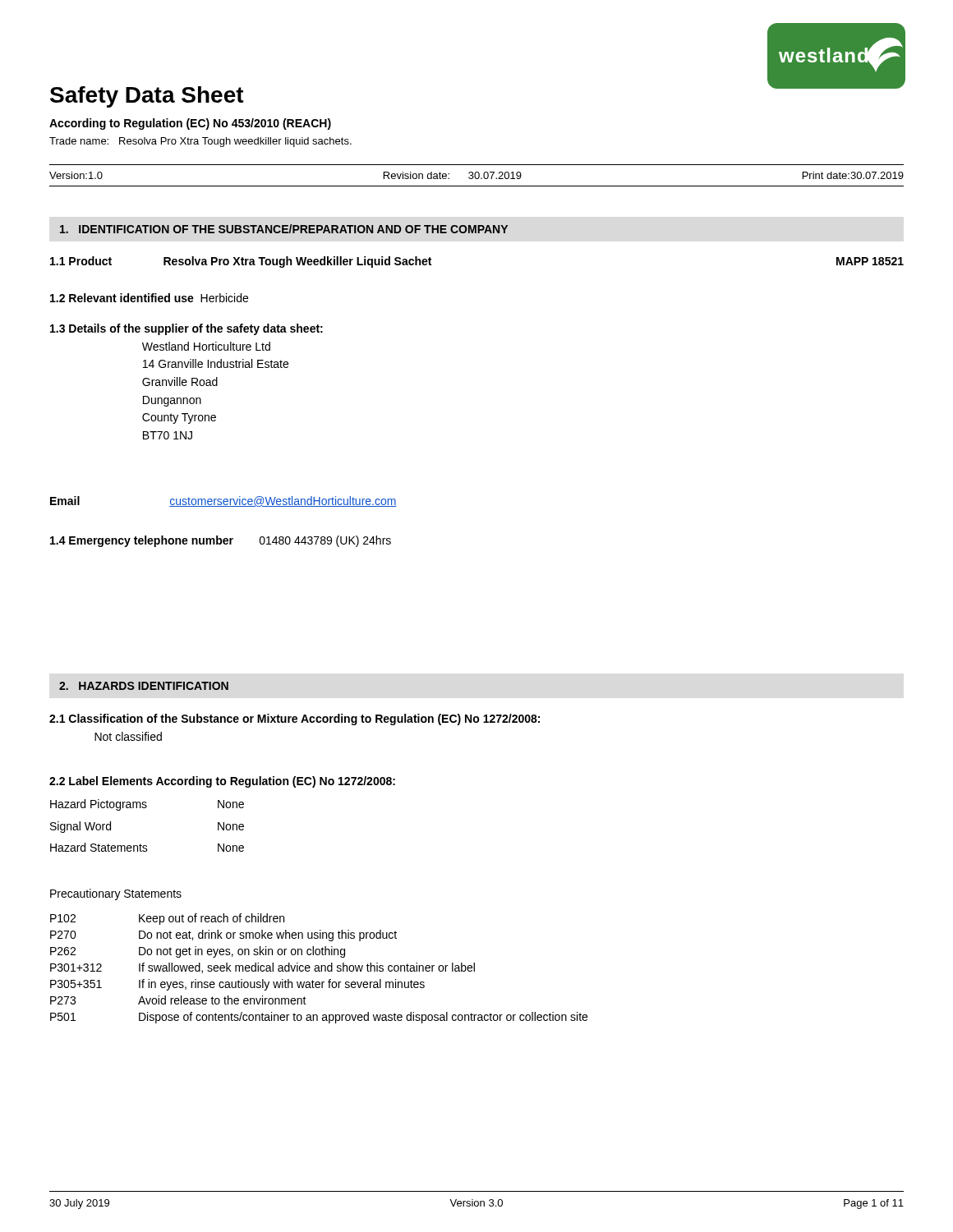Locate the region starting "According to Regulation"
Image resolution: width=953 pixels, height=1232 pixels.
[190, 123]
